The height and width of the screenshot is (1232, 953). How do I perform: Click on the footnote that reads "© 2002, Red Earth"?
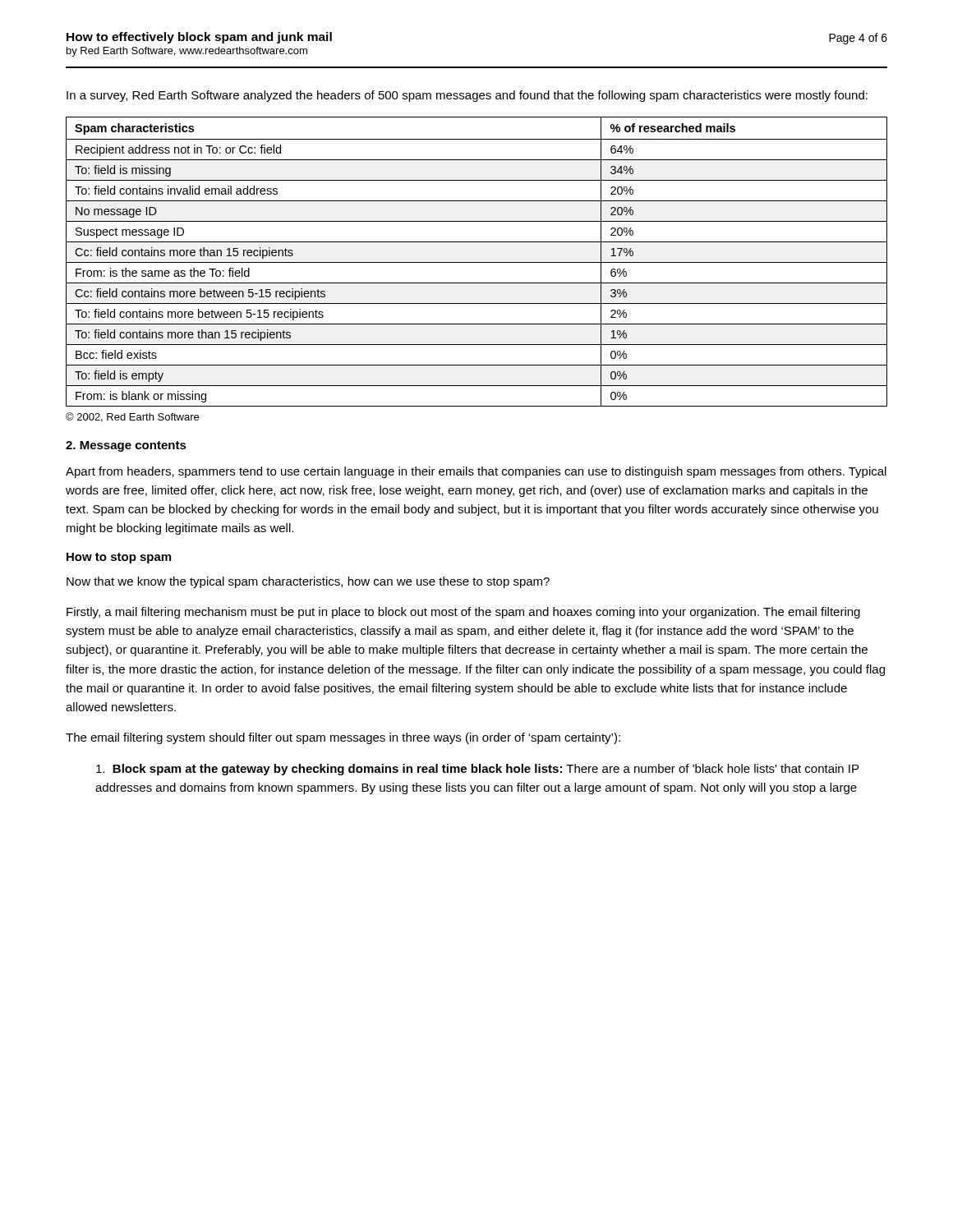coord(133,416)
